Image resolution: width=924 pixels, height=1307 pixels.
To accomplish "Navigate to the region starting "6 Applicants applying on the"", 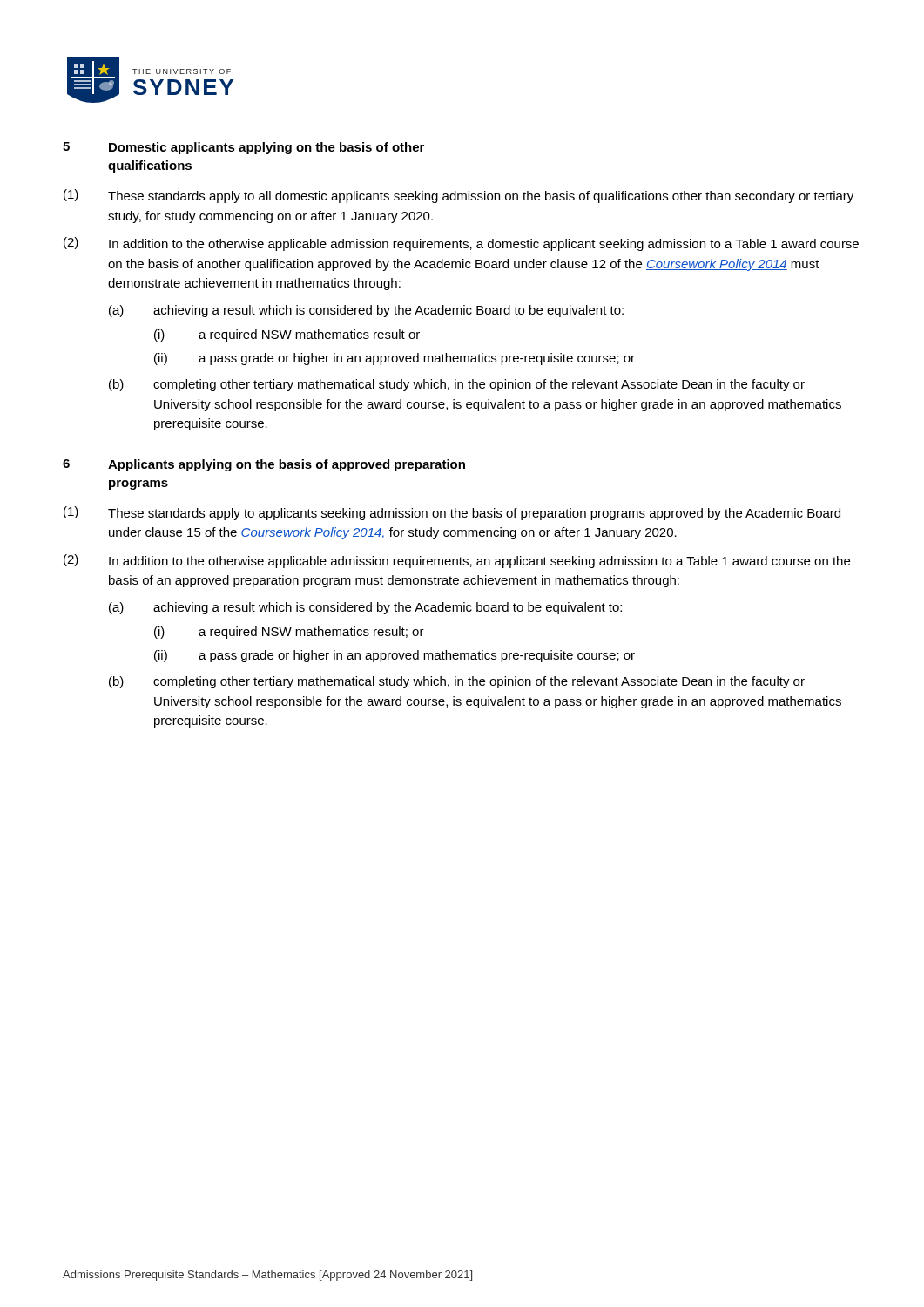I will tap(264, 473).
